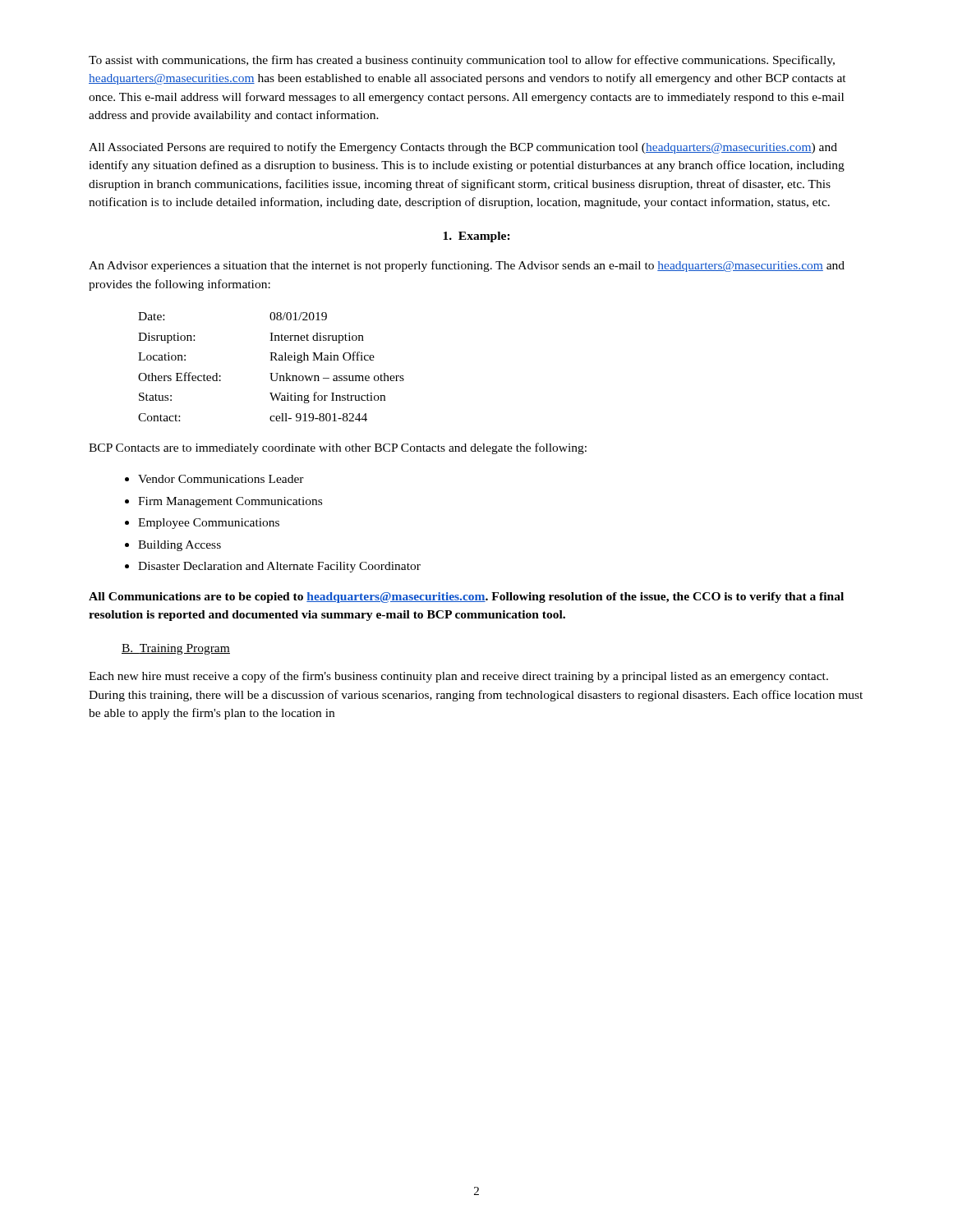Locate the list item containing "Employee Communications"

209,524
